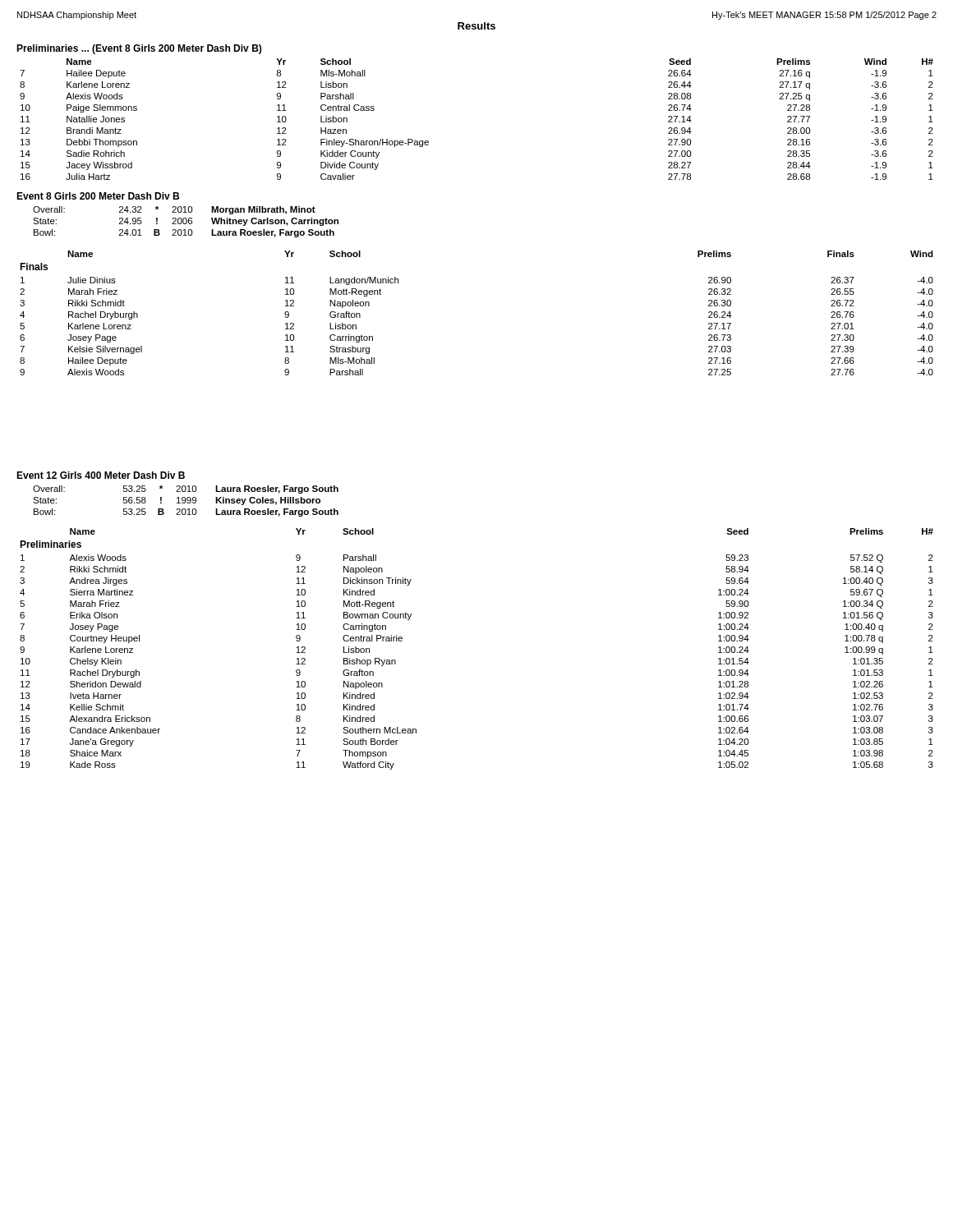Locate the section header that reads "Preliminaries ... (Event 8 Girls 200"
The image size is (953, 1232).
[139, 48]
